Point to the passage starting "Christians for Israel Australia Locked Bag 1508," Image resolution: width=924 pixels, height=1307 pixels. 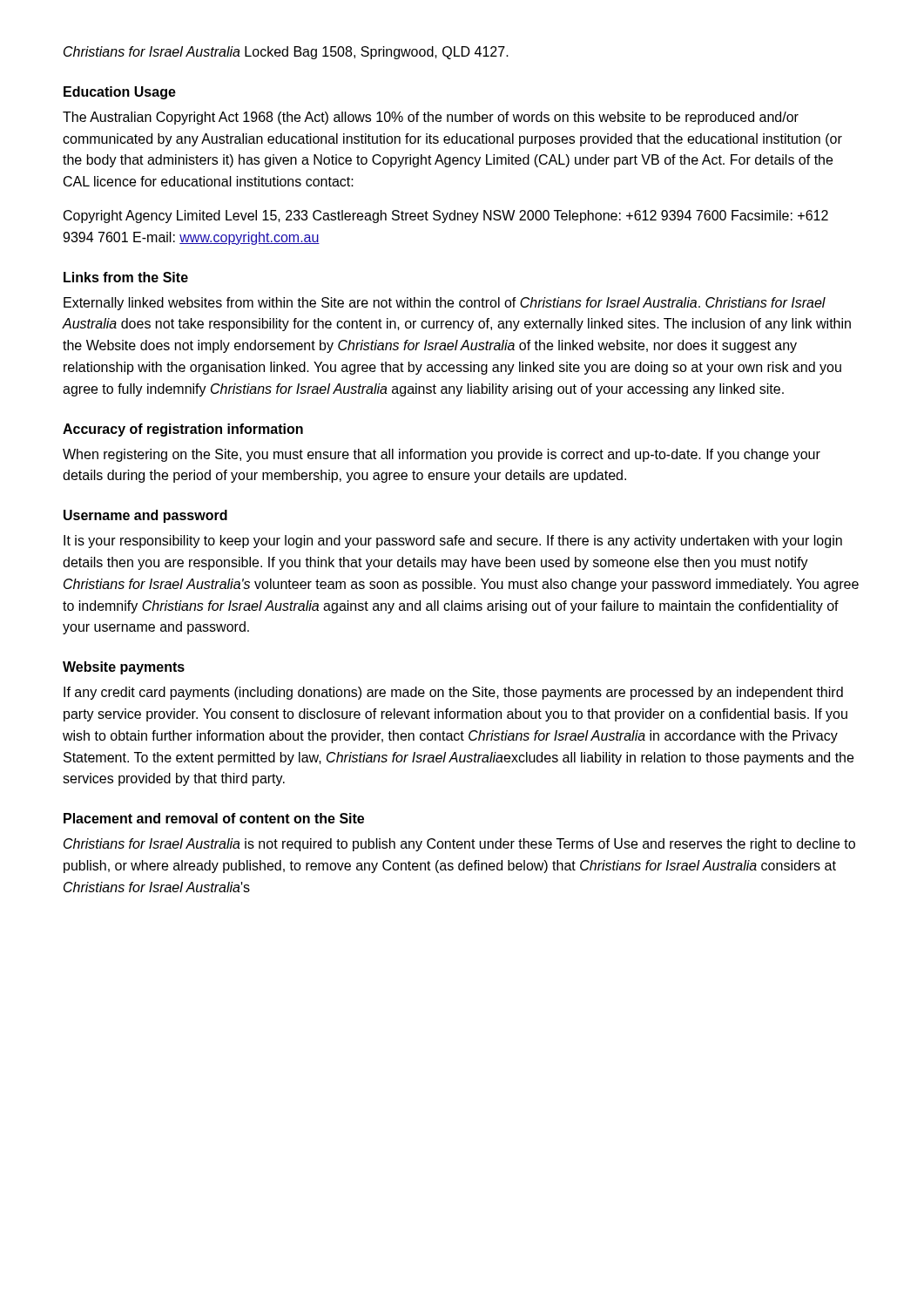[286, 52]
